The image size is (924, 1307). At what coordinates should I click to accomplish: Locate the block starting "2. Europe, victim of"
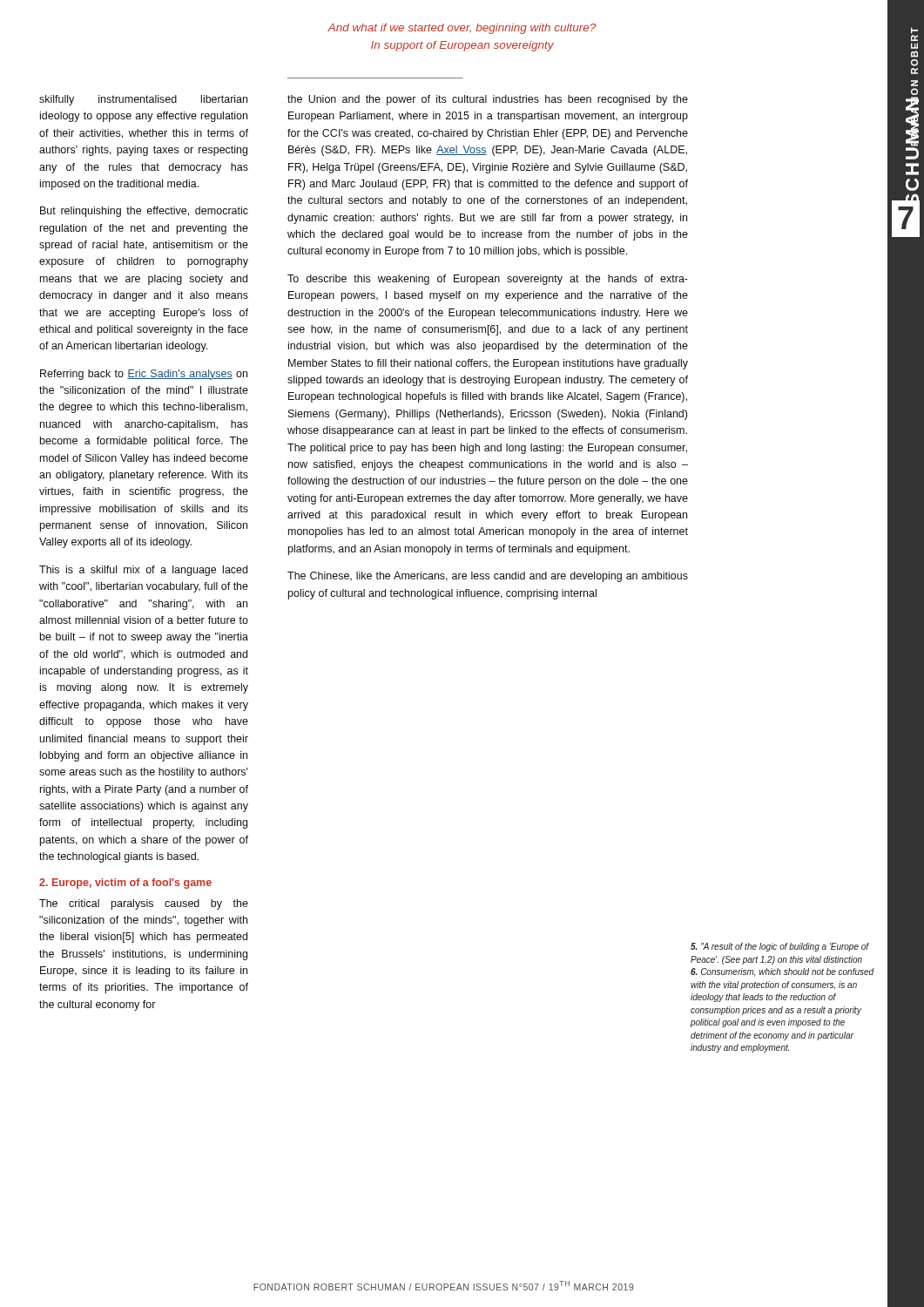click(125, 882)
